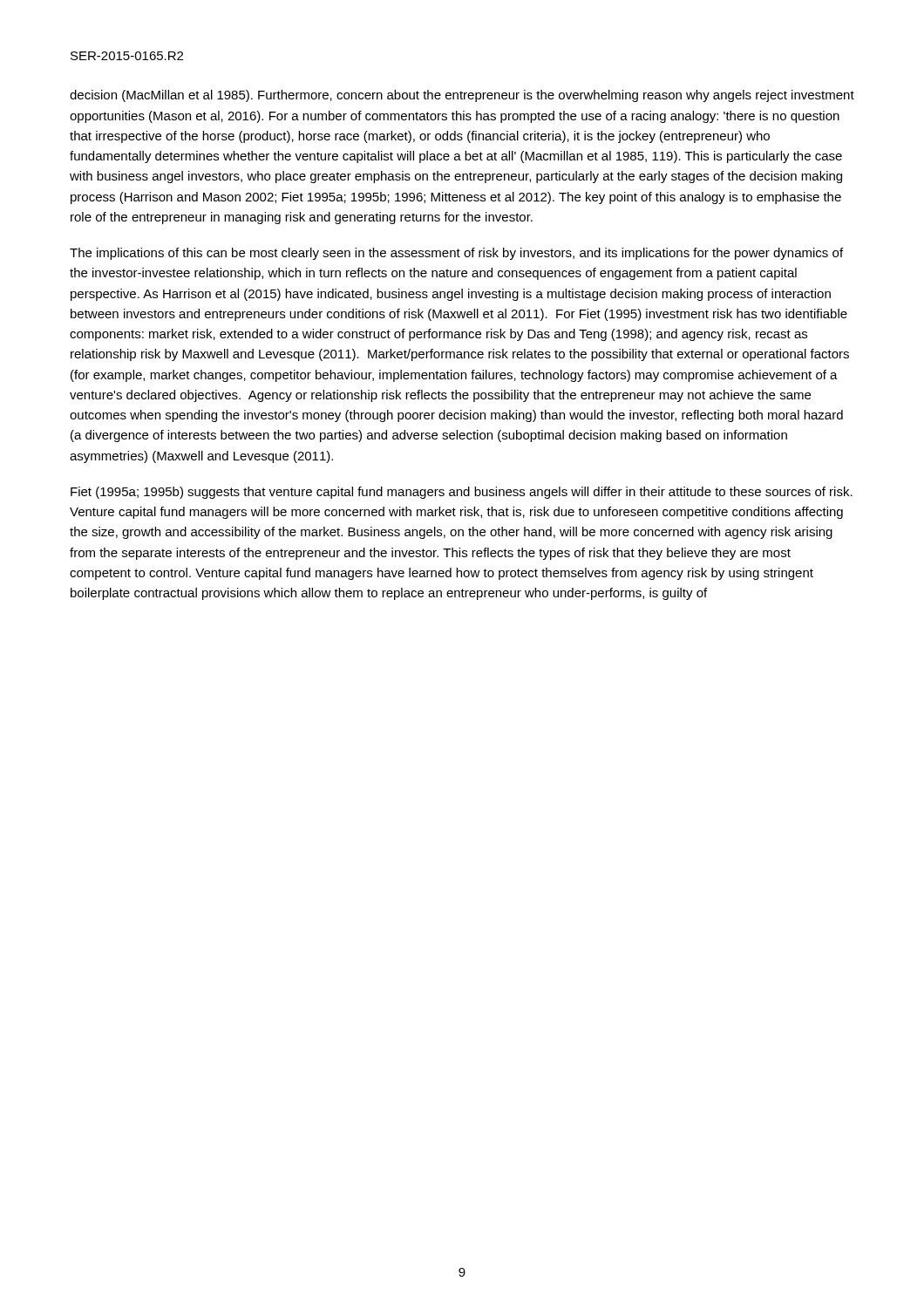This screenshot has width=924, height=1308.
Task: Click on the block starting "Fiet (1995a; 1995b) suggests that"
Action: (461, 542)
